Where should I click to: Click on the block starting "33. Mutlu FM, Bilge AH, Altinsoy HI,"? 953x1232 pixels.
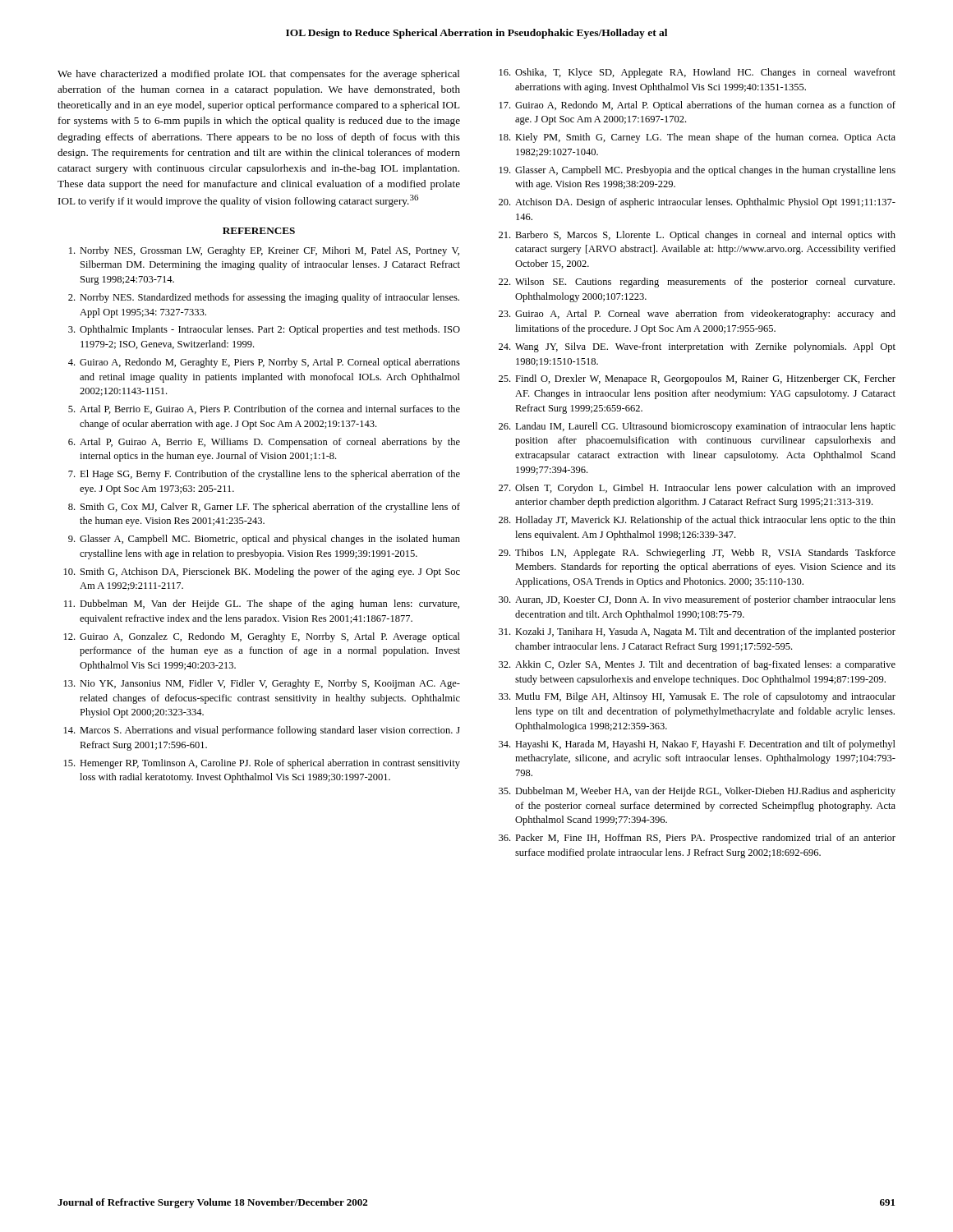pos(694,712)
